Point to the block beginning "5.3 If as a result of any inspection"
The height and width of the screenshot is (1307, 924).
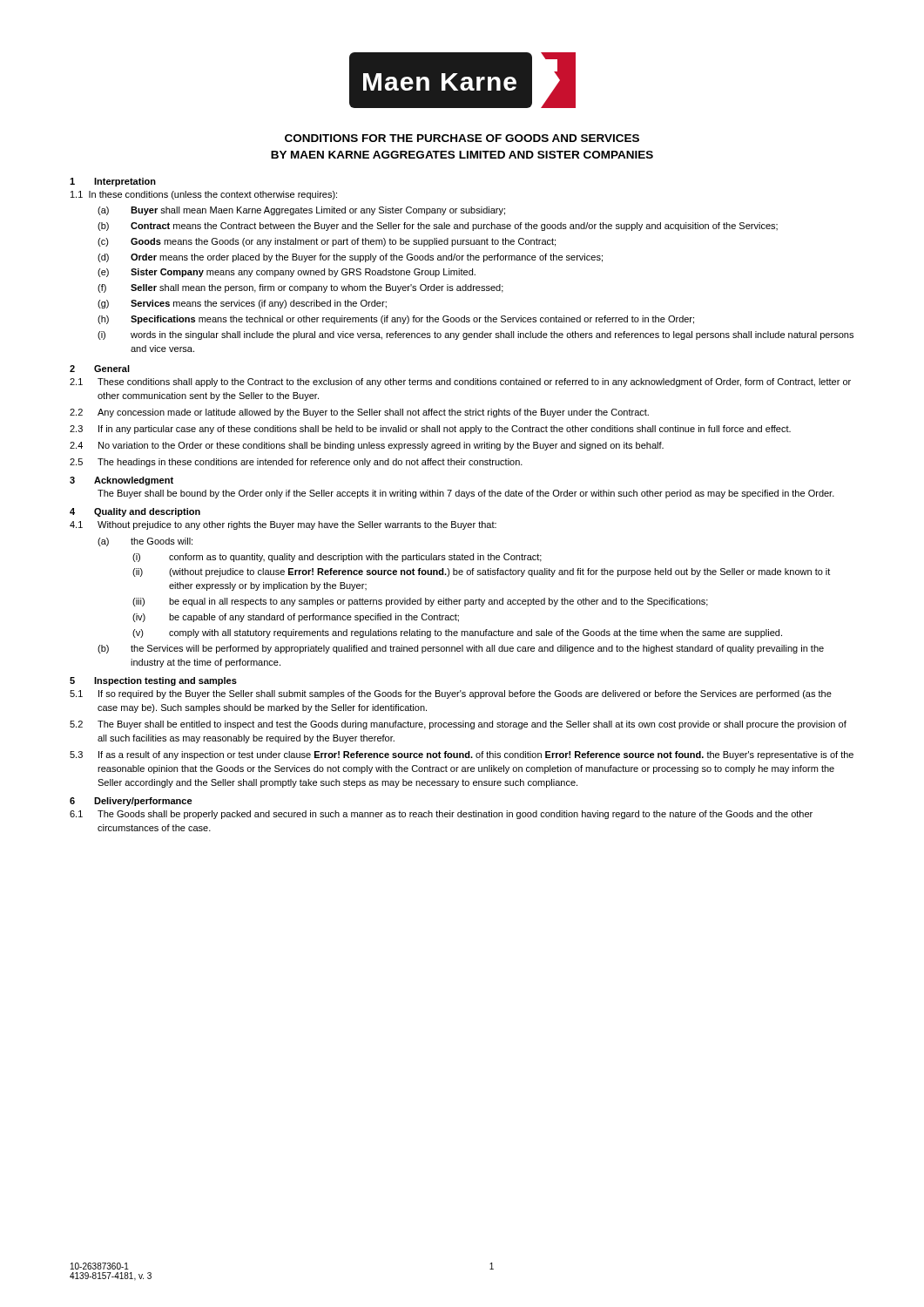coord(462,769)
